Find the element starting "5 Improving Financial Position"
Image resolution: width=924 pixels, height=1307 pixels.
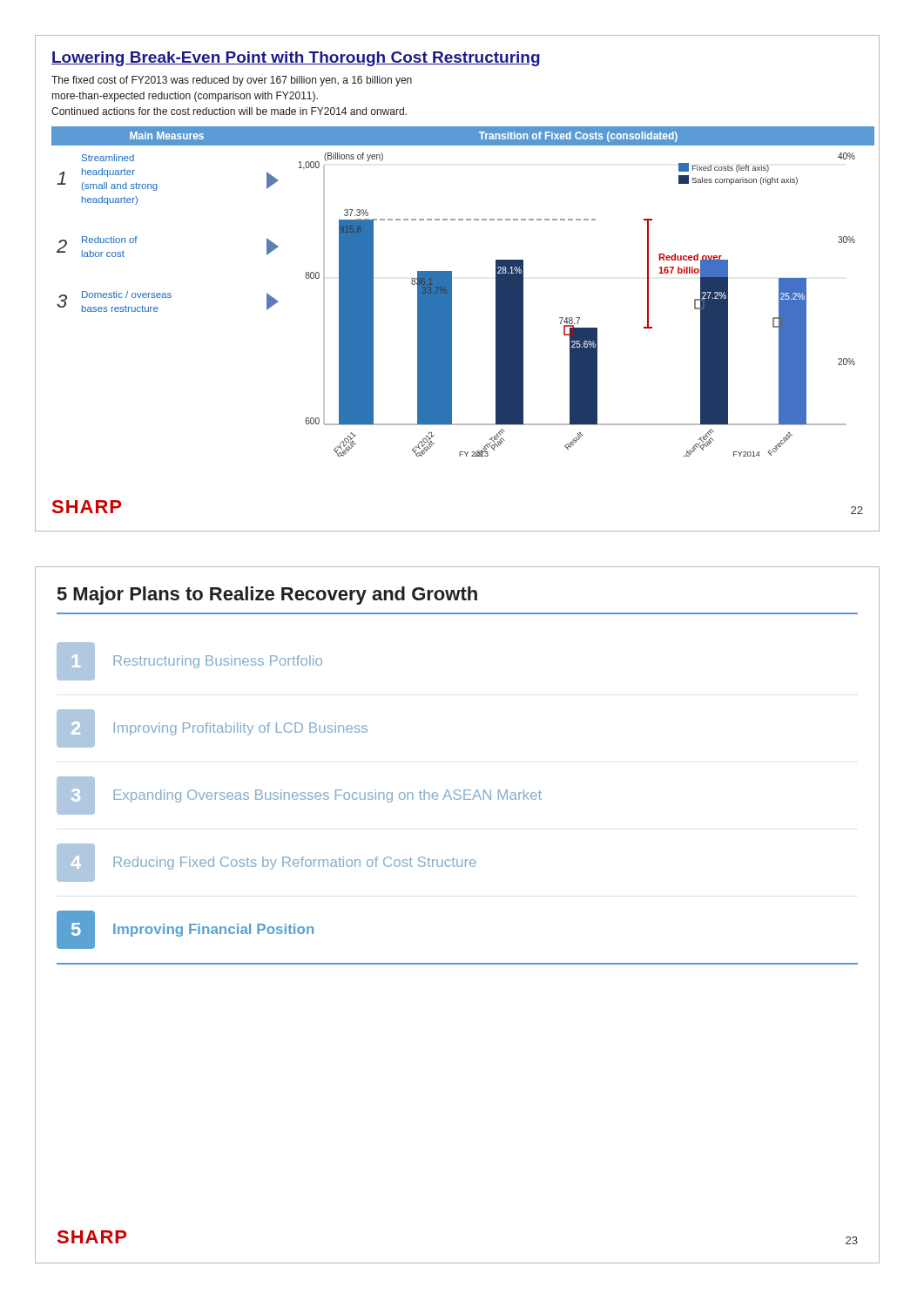point(186,930)
